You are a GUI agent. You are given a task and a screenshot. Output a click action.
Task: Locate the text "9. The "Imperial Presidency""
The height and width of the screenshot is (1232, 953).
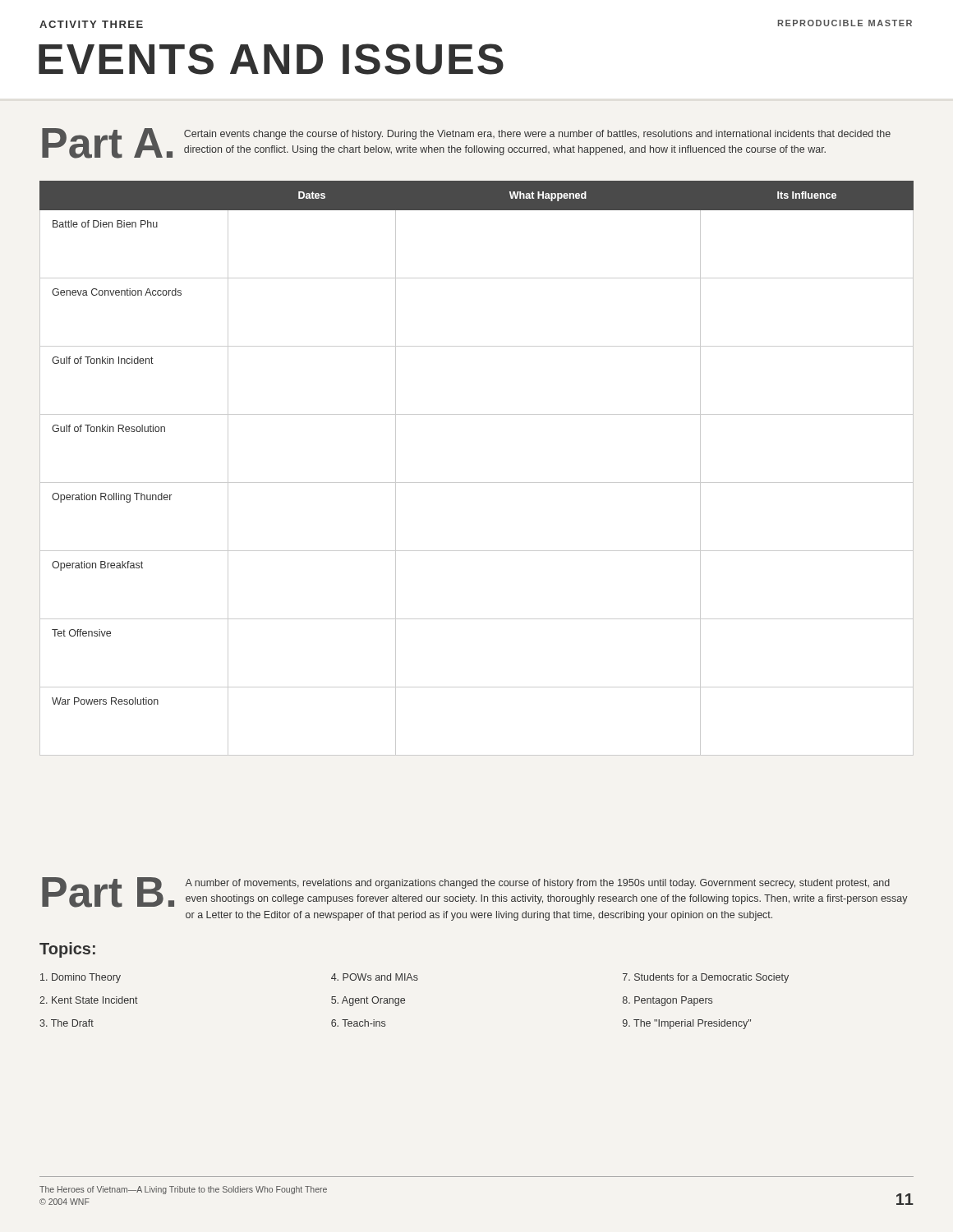(687, 1023)
